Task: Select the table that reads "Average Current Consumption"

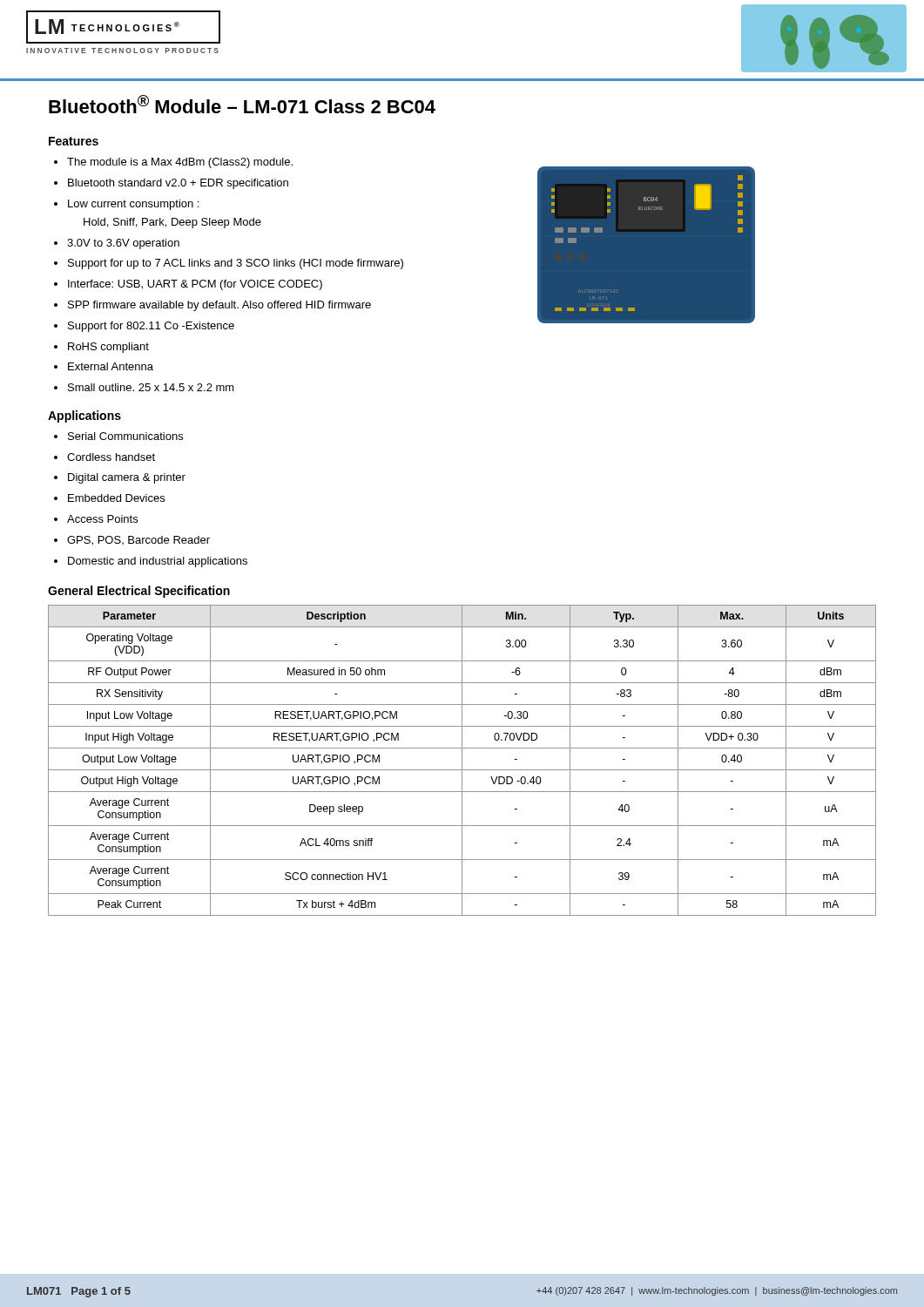Action: pyautogui.click(x=462, y=761)
